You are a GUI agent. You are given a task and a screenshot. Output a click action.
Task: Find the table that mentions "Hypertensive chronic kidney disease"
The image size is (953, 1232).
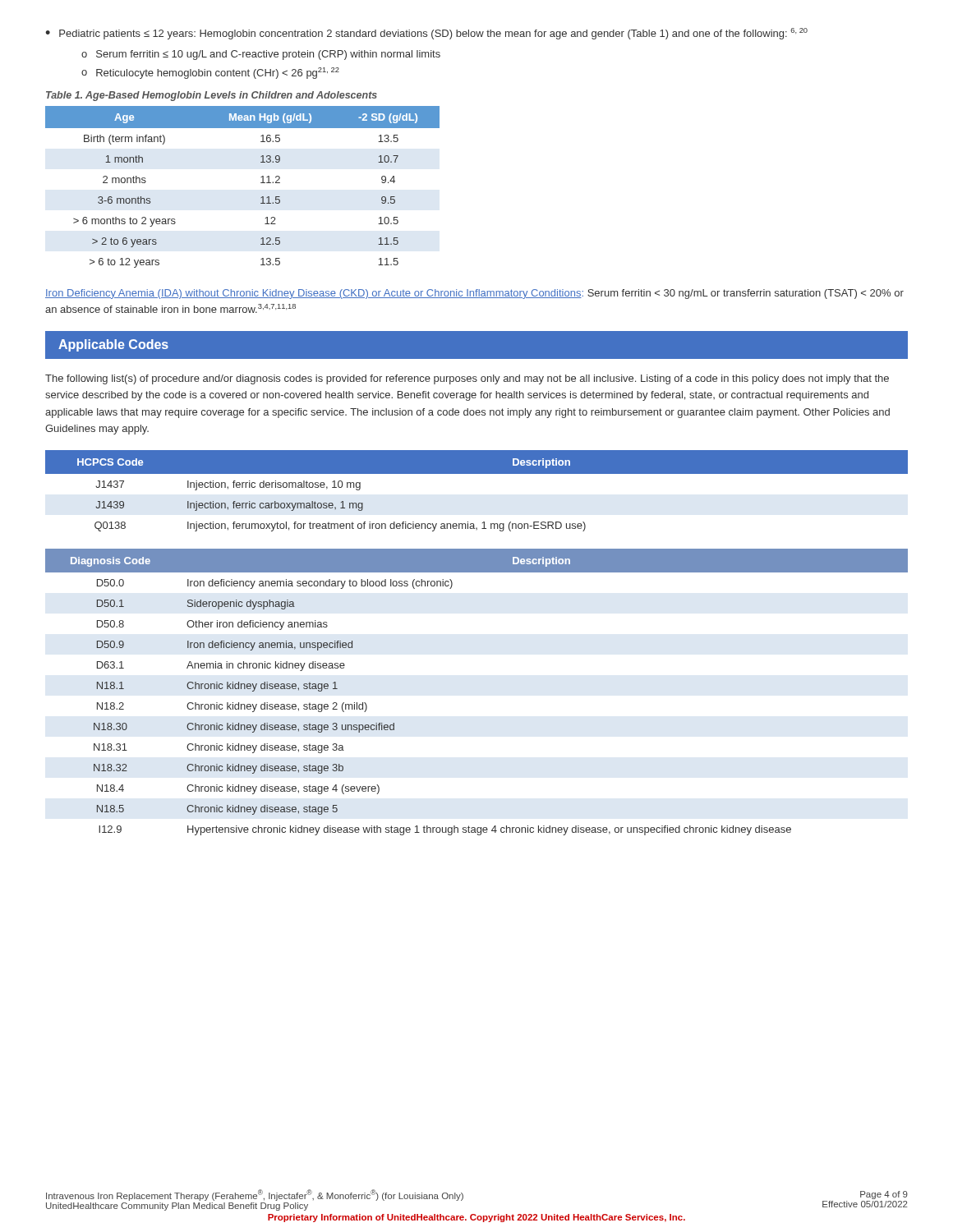[x=476, y=694]
